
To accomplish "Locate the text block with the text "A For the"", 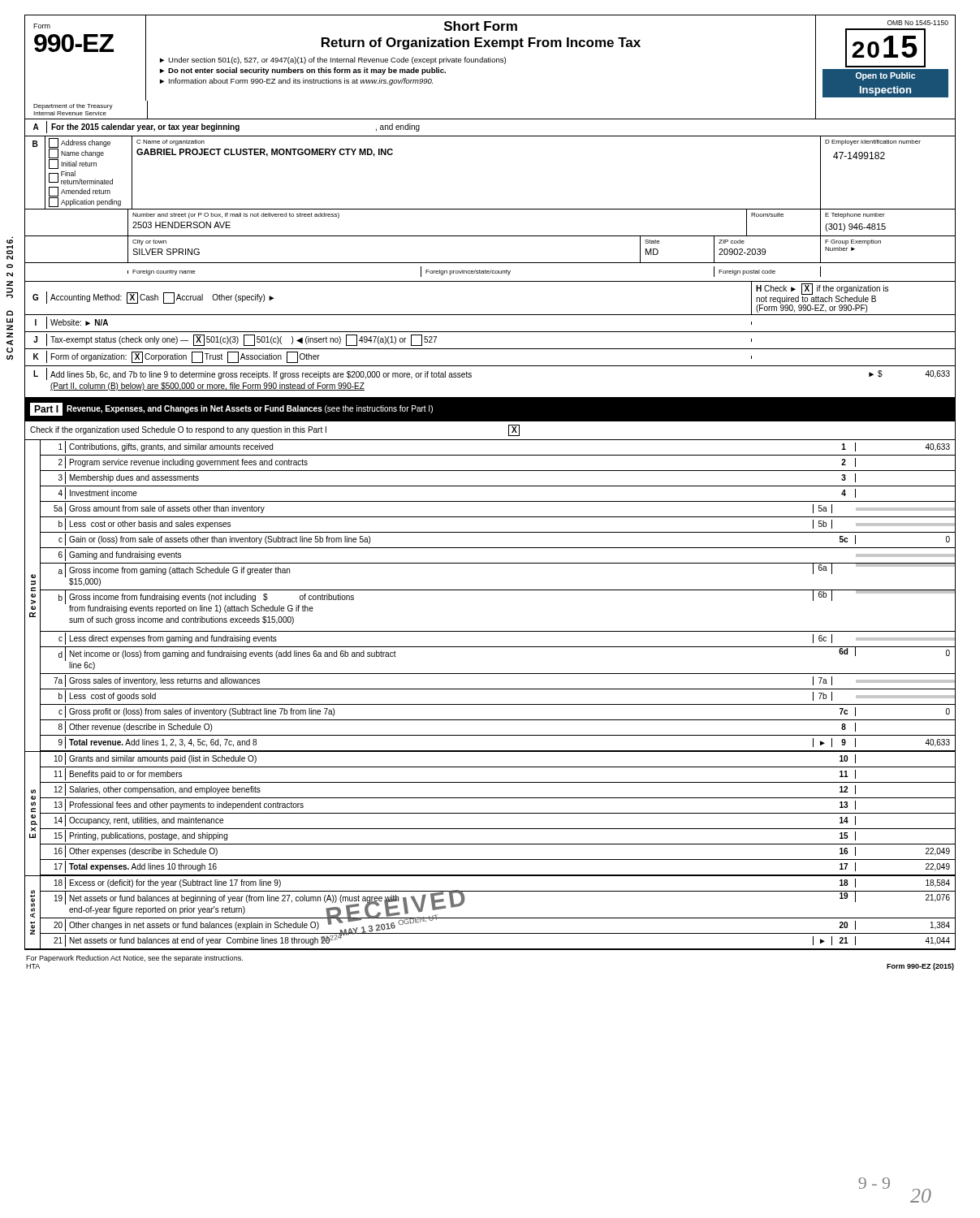I will tap(490, 534).
